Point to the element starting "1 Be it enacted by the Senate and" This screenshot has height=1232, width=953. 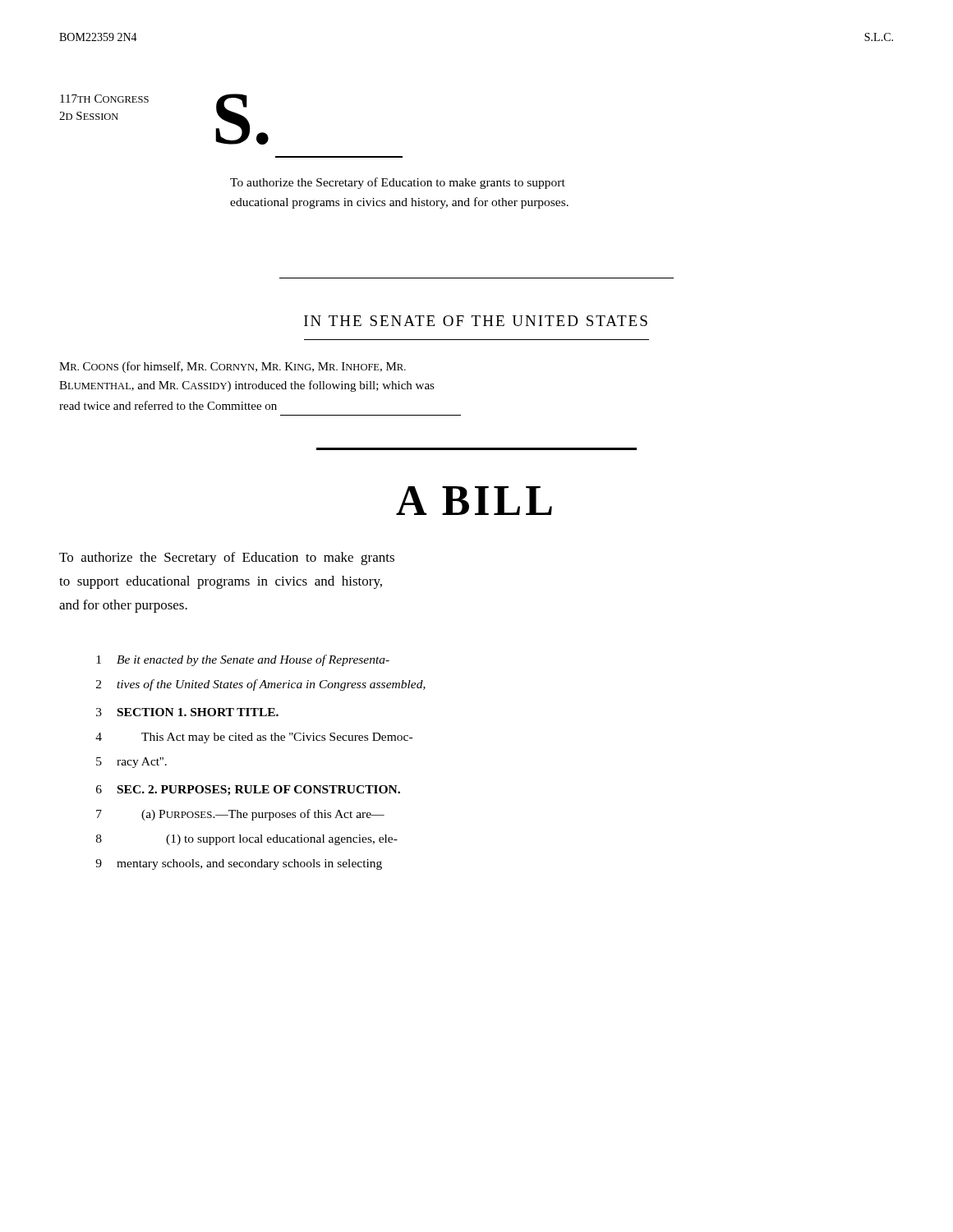(x=243, y=660)
